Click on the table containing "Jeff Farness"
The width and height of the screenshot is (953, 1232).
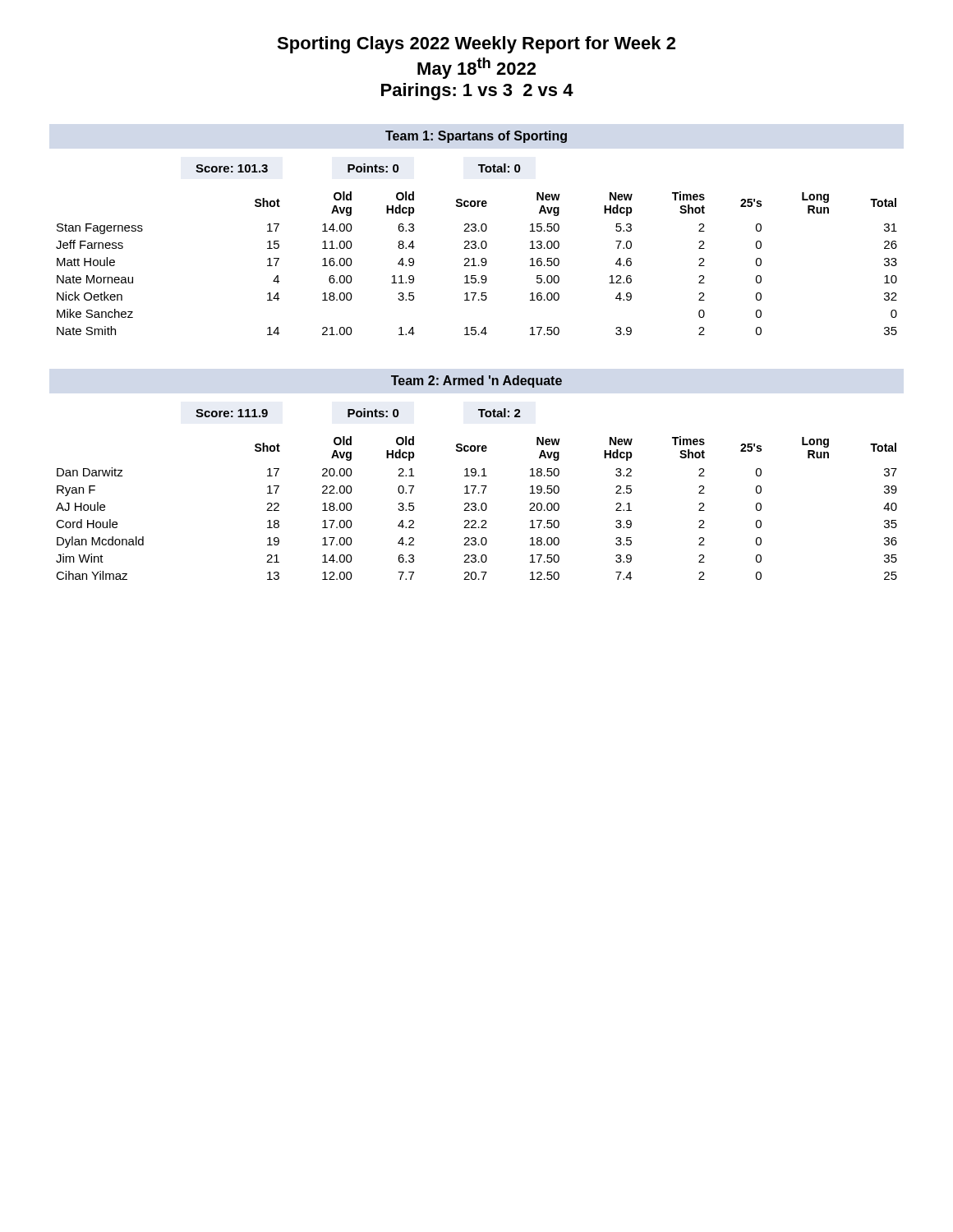point(476,248)
